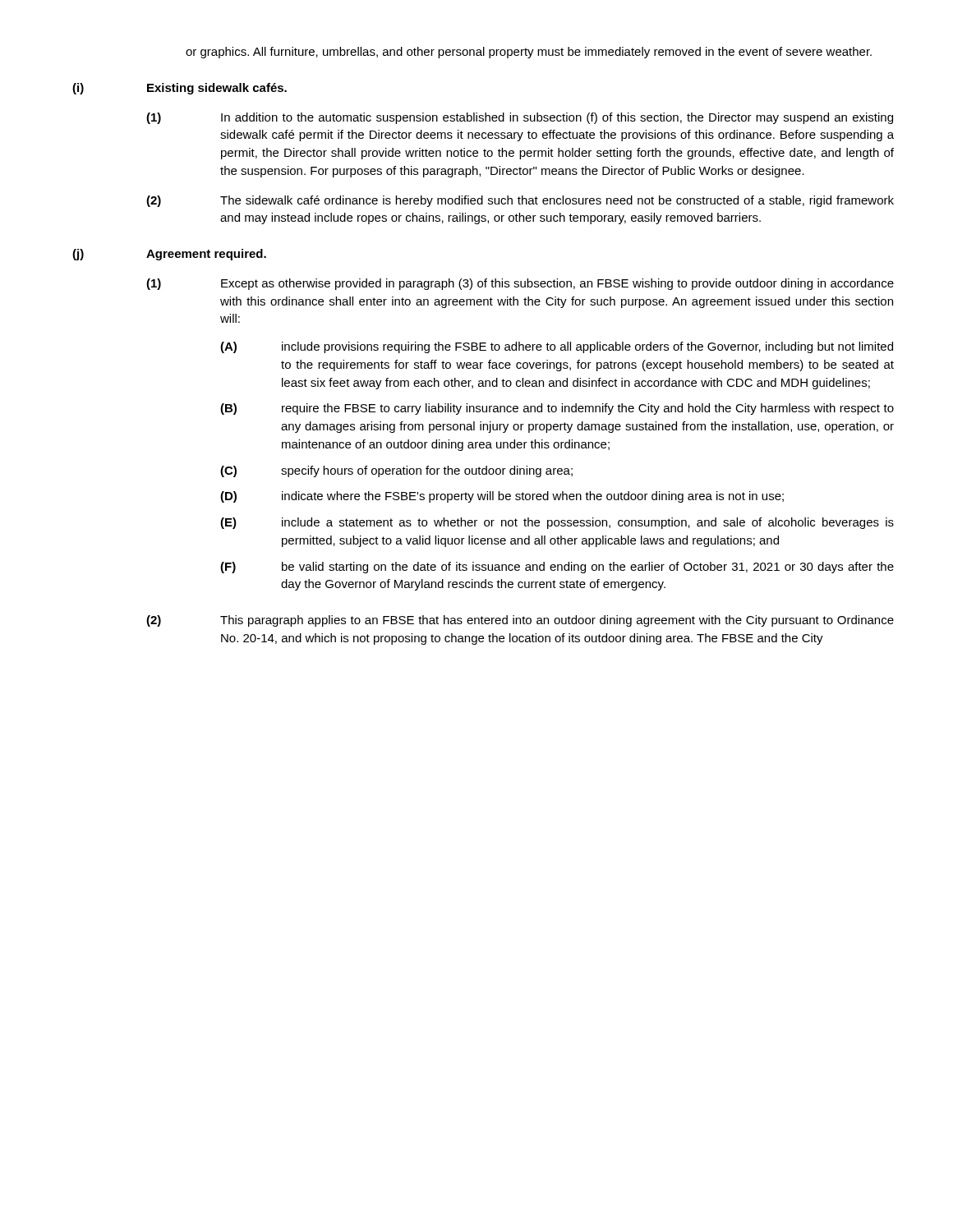Select the region starting "(i) Existing sidewalk cafés."
This screenshot has width=953, height=1232.
coord(180,89)
